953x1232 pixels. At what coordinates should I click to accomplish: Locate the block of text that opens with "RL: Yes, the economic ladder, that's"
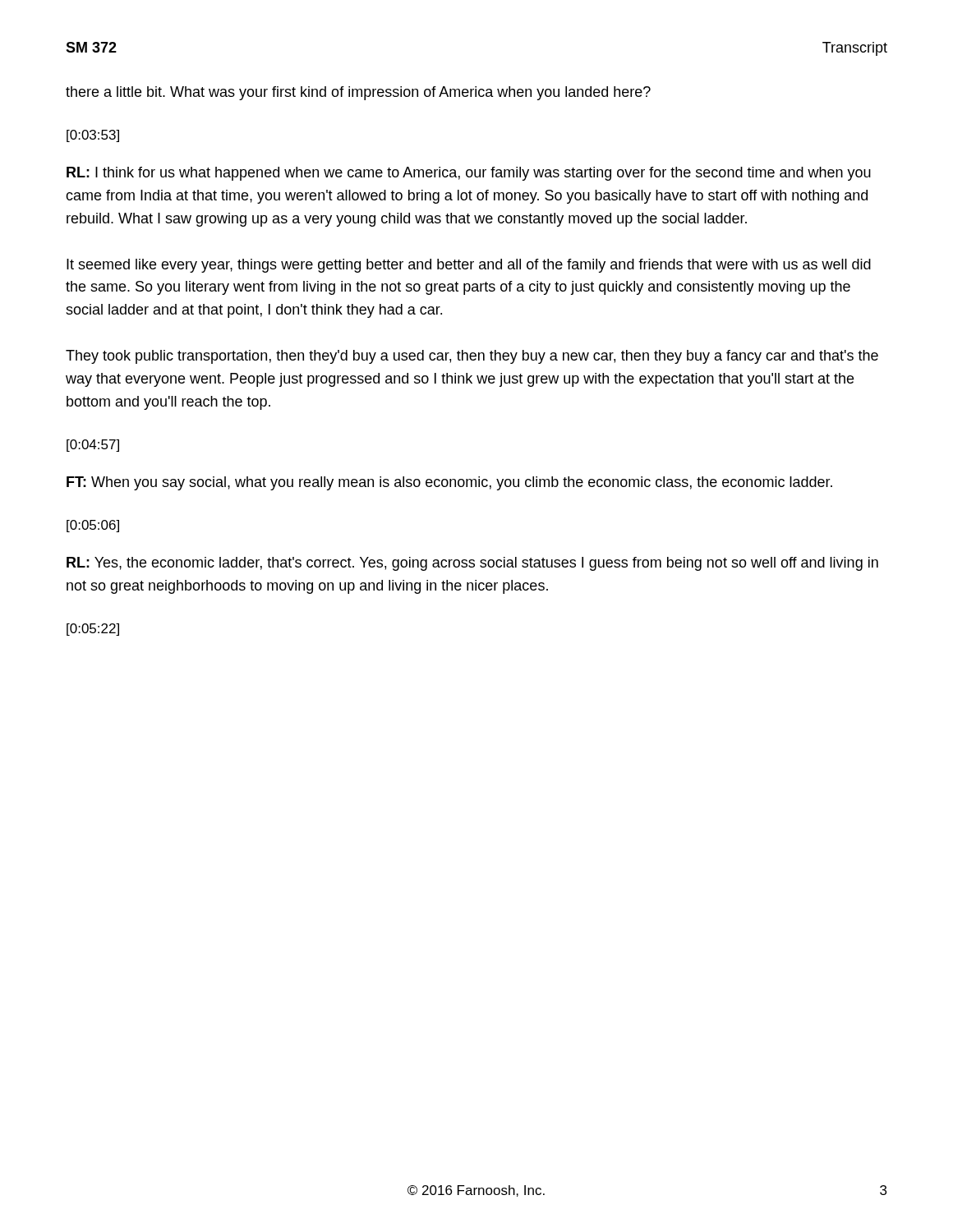[472, 574]
